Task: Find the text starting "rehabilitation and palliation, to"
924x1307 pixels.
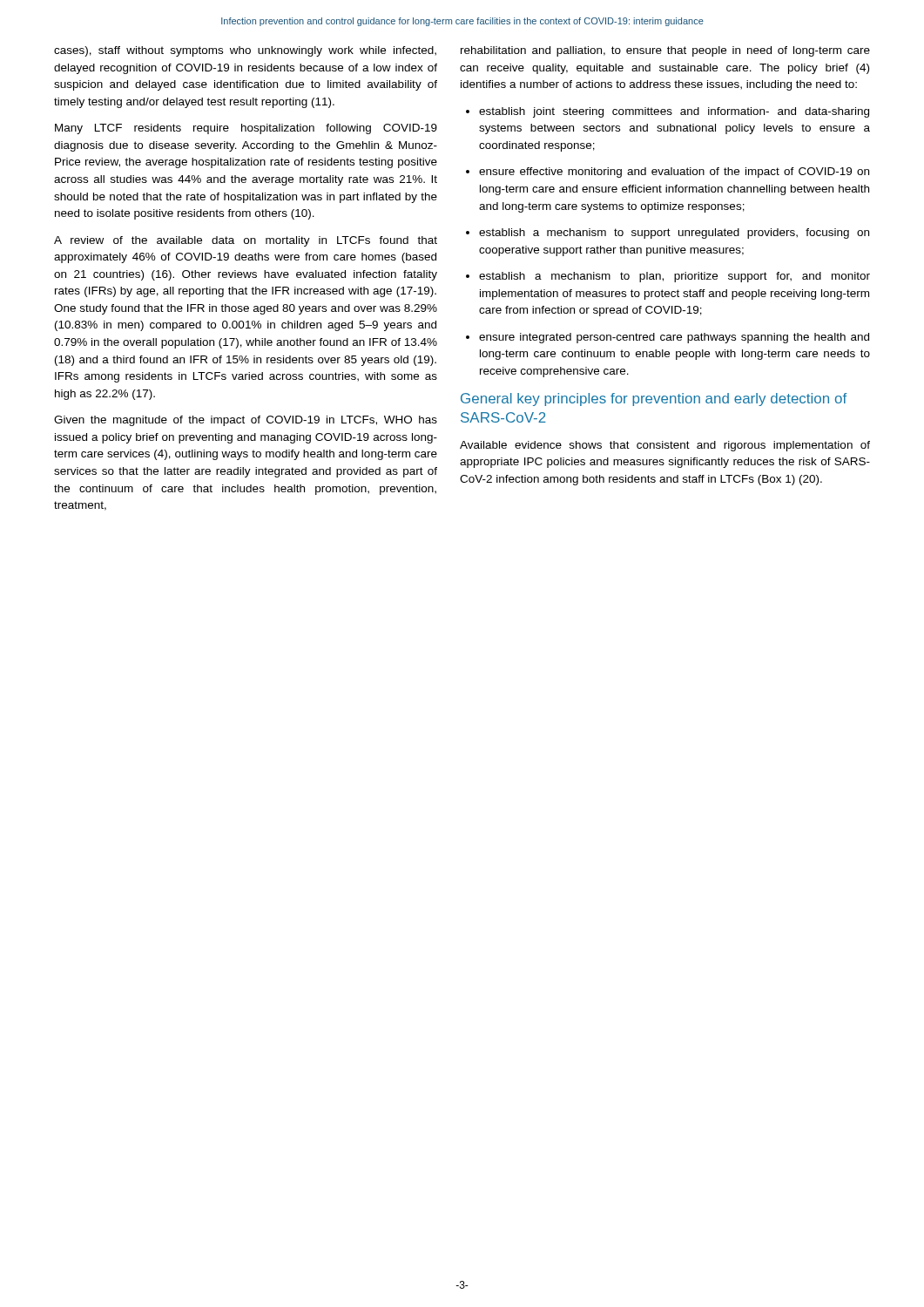Action: point(665,67)
